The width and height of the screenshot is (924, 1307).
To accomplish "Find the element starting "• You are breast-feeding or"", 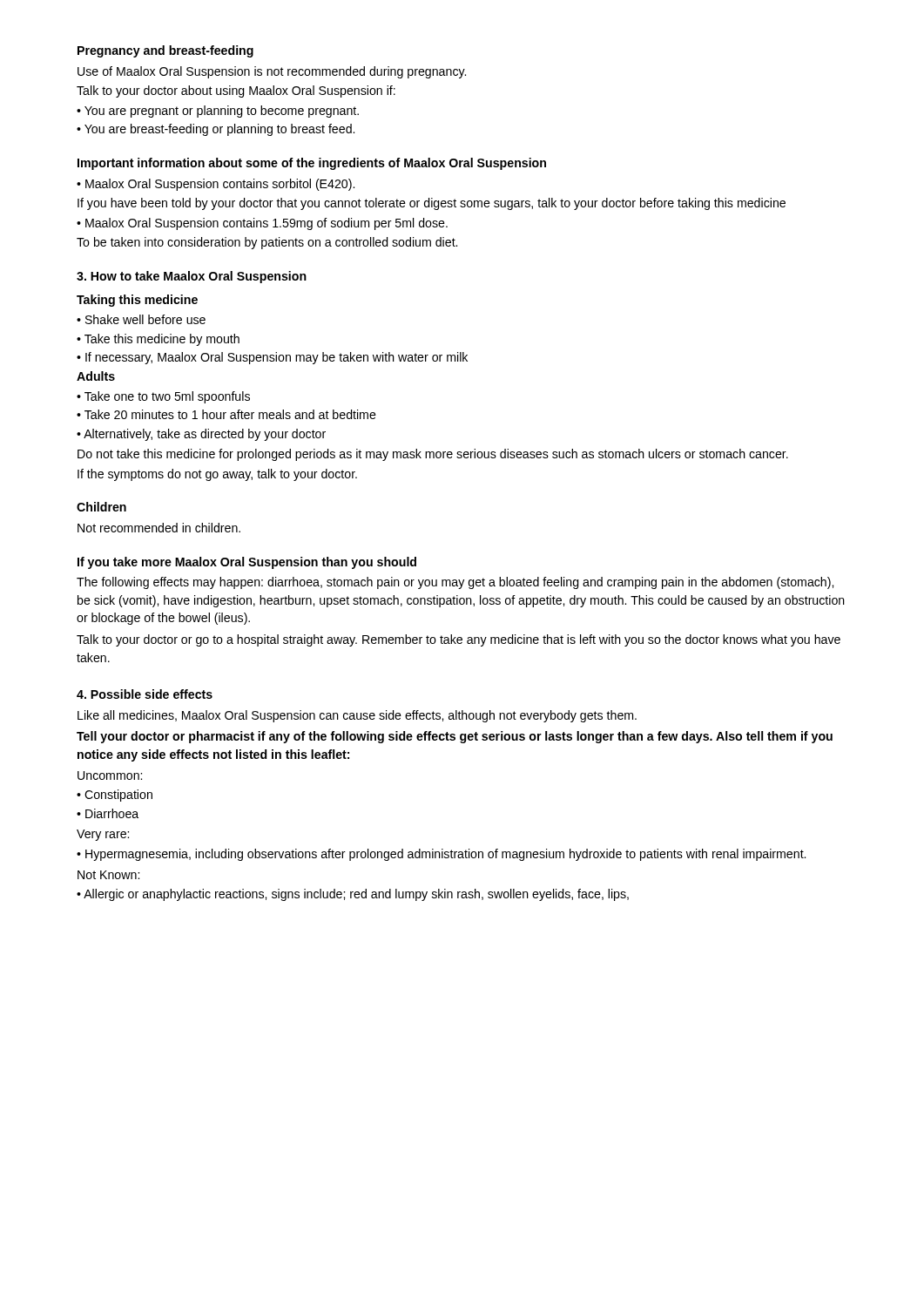I will tap(216, 129).
